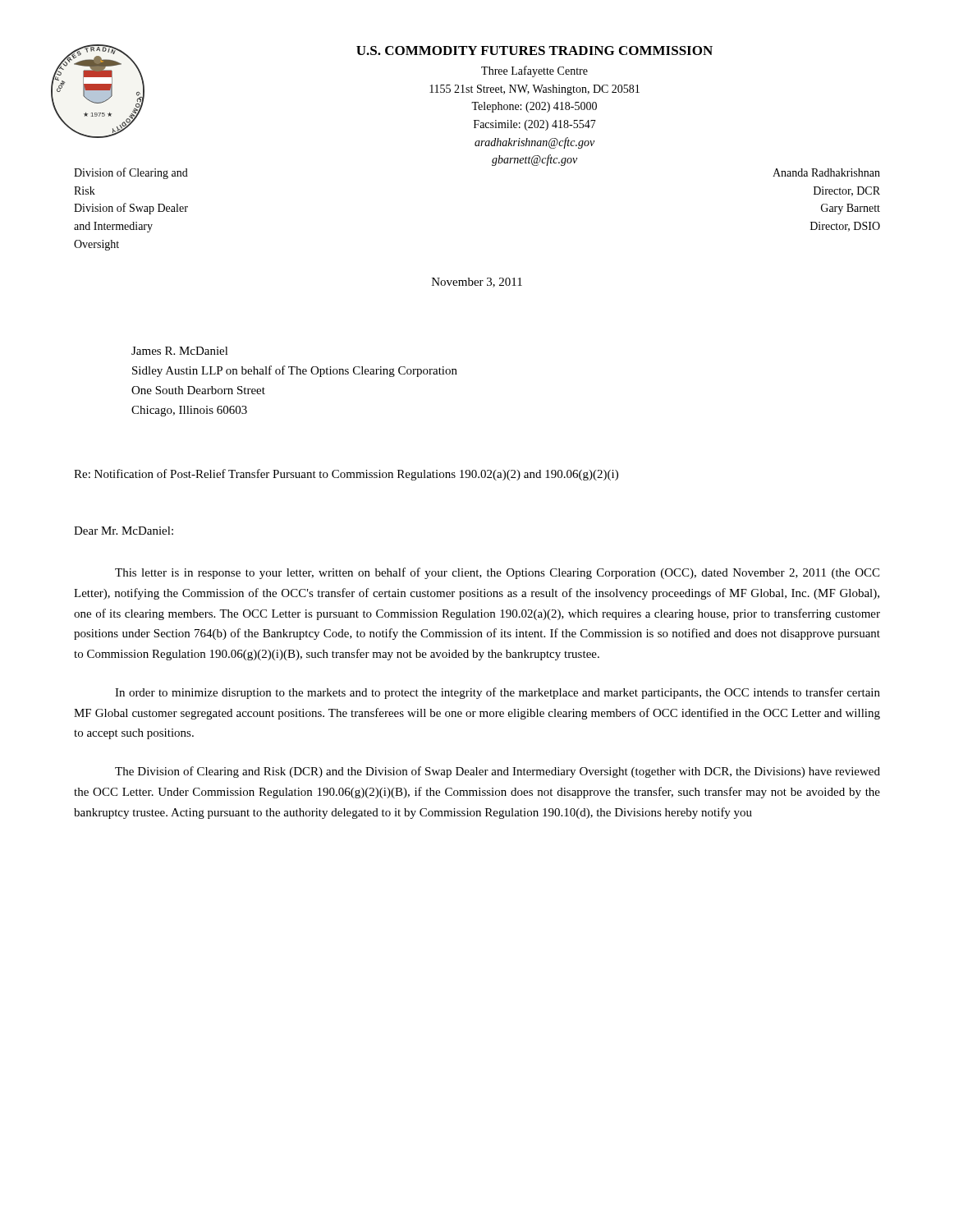Select the element starting "Three Lafayette Centre"
The height and width of the screenshot is (1232, 954).
pyautogui.click(x=534, y=116)
